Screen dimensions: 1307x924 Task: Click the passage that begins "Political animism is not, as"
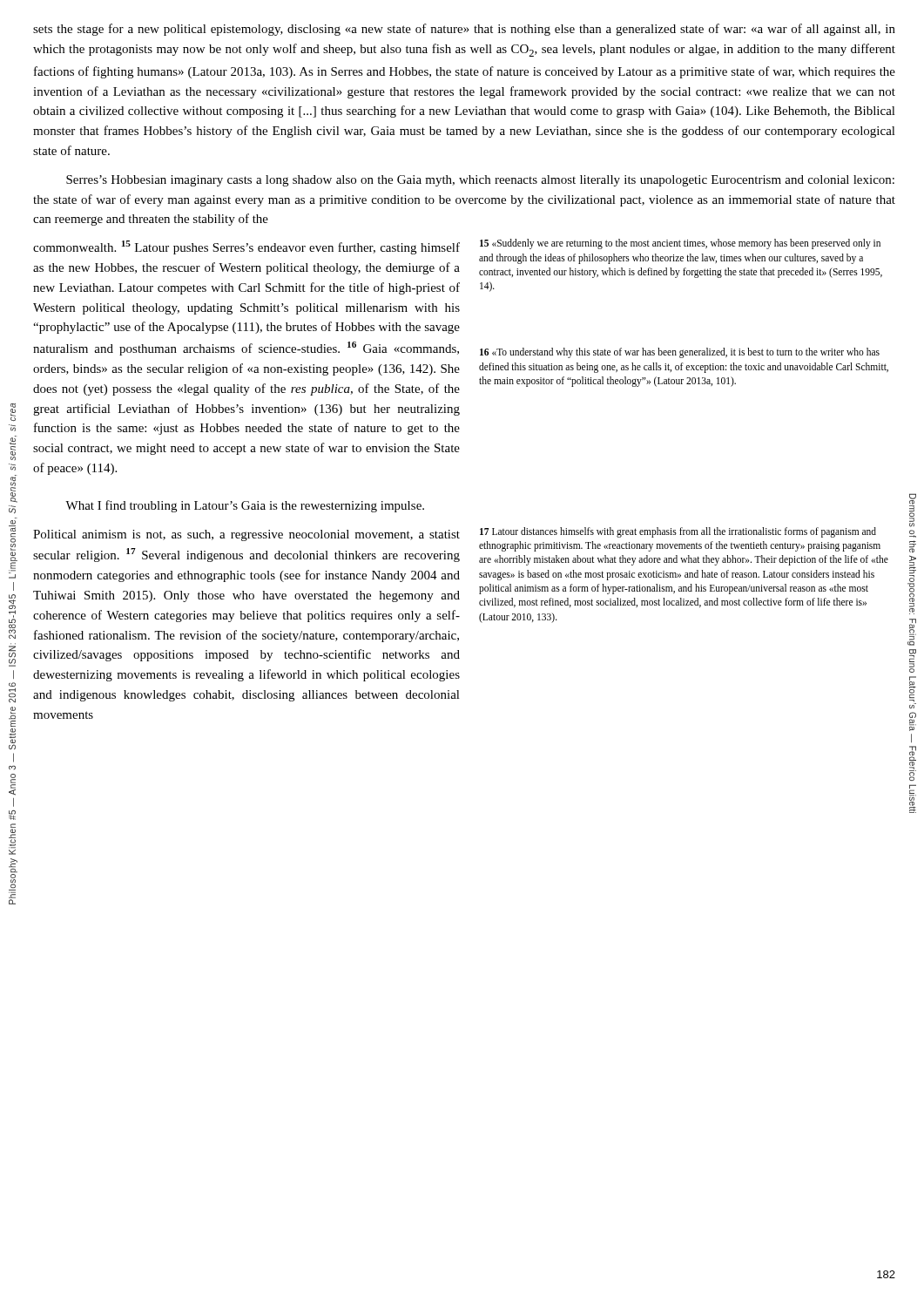pos(246,624)
